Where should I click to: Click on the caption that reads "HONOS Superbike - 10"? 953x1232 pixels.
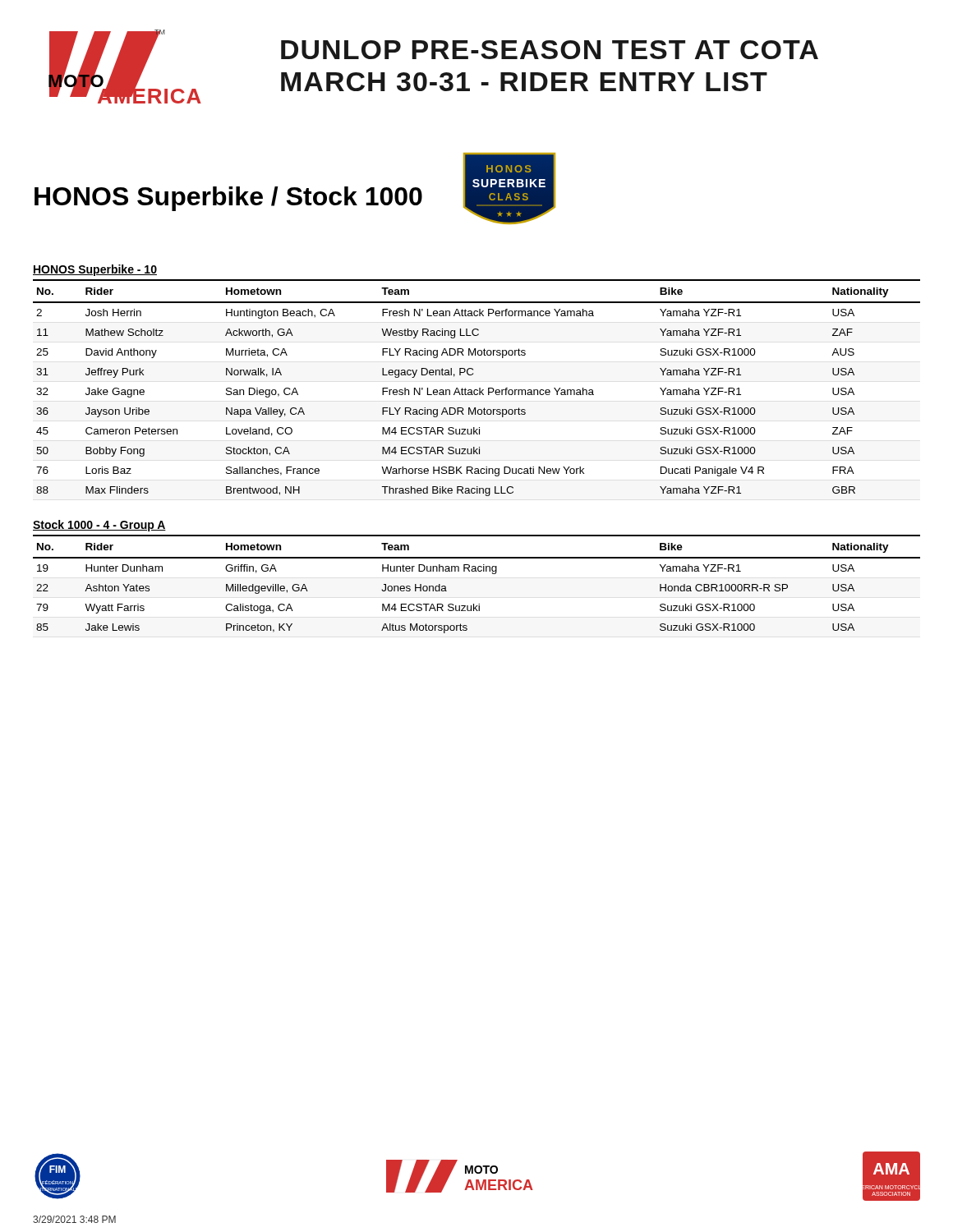(x=95, y=269)
